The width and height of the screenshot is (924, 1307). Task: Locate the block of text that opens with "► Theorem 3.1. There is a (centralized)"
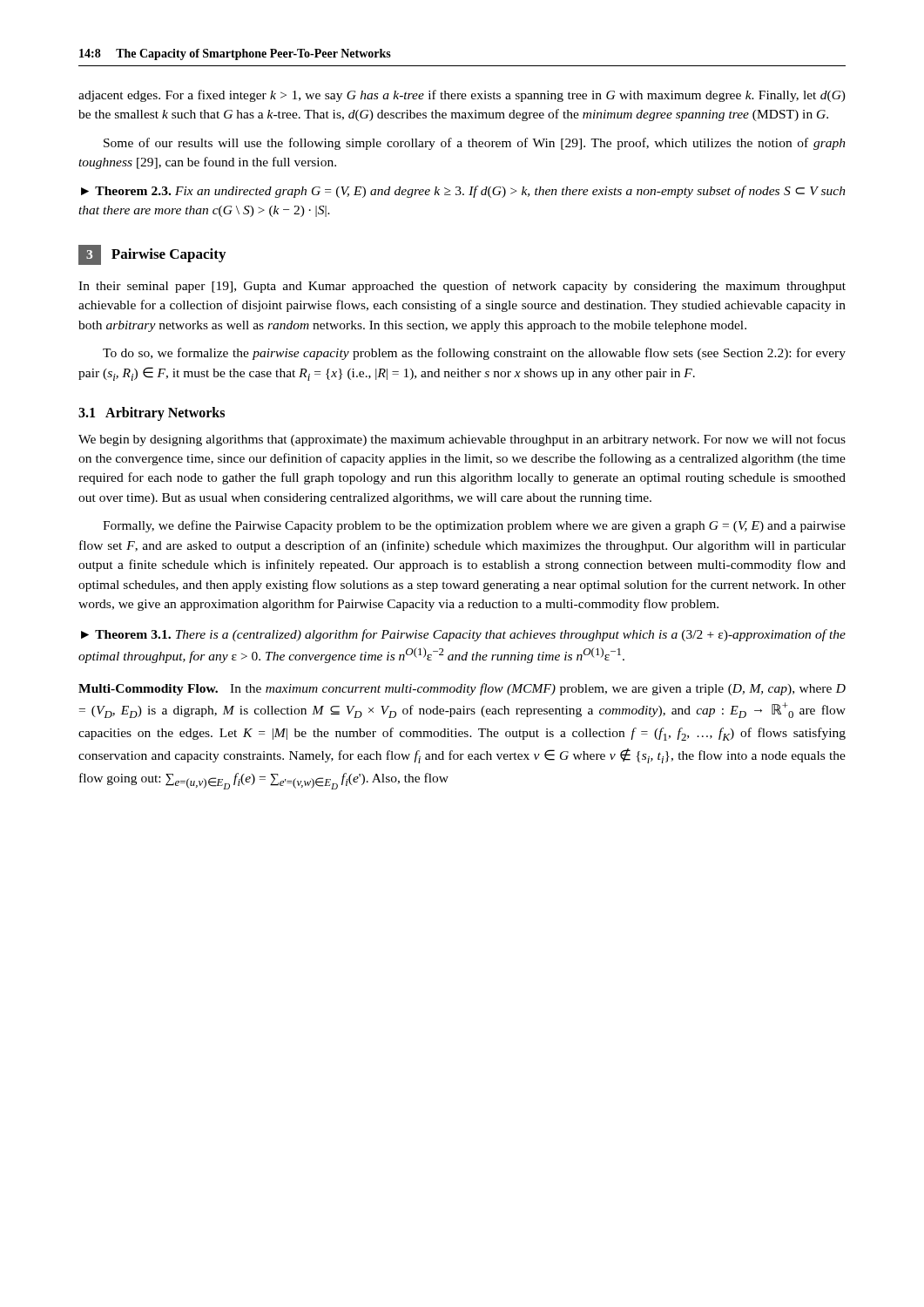click(x=462, y=645)
